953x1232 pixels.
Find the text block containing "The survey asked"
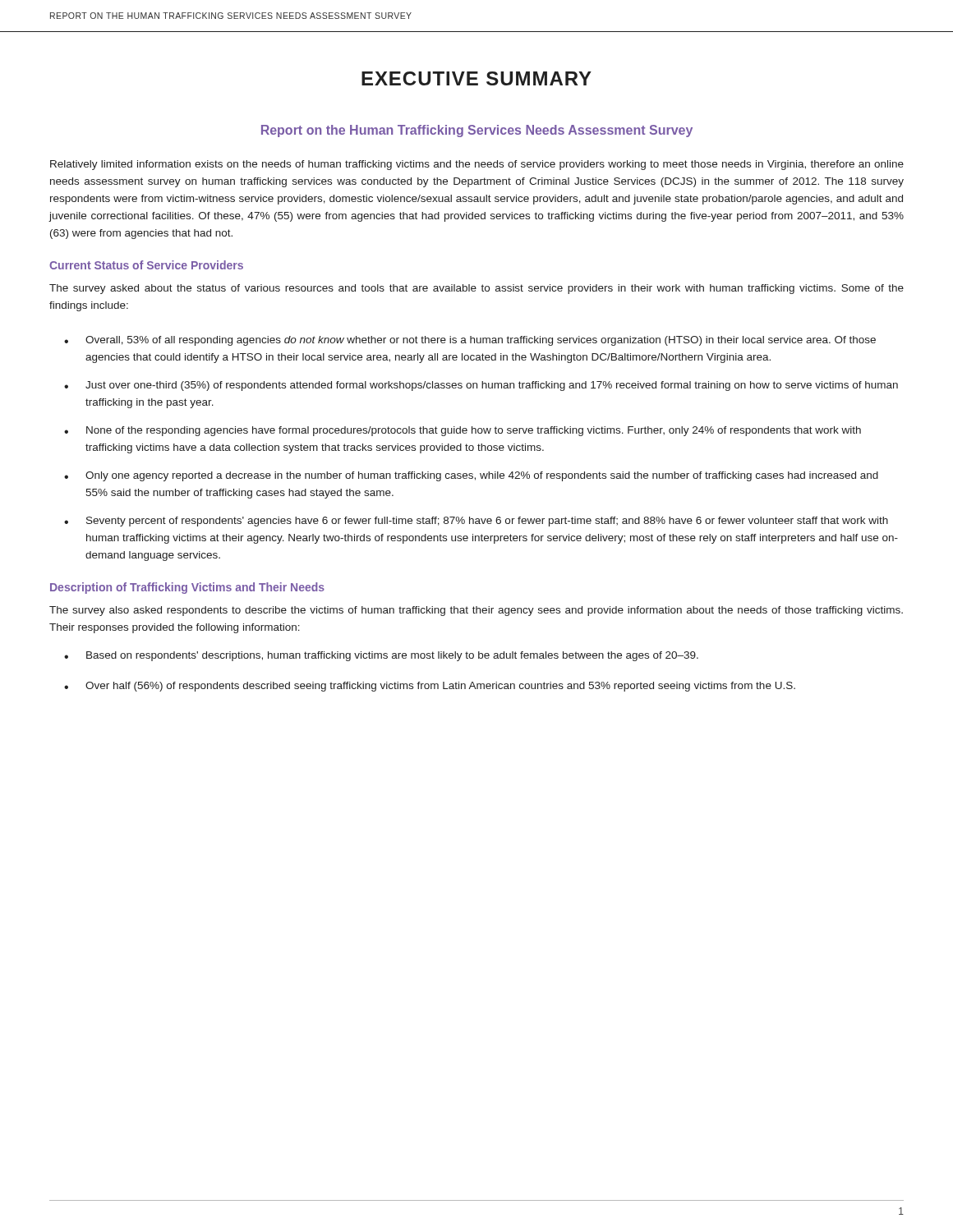pyautogui.click(x=476, y=296)
